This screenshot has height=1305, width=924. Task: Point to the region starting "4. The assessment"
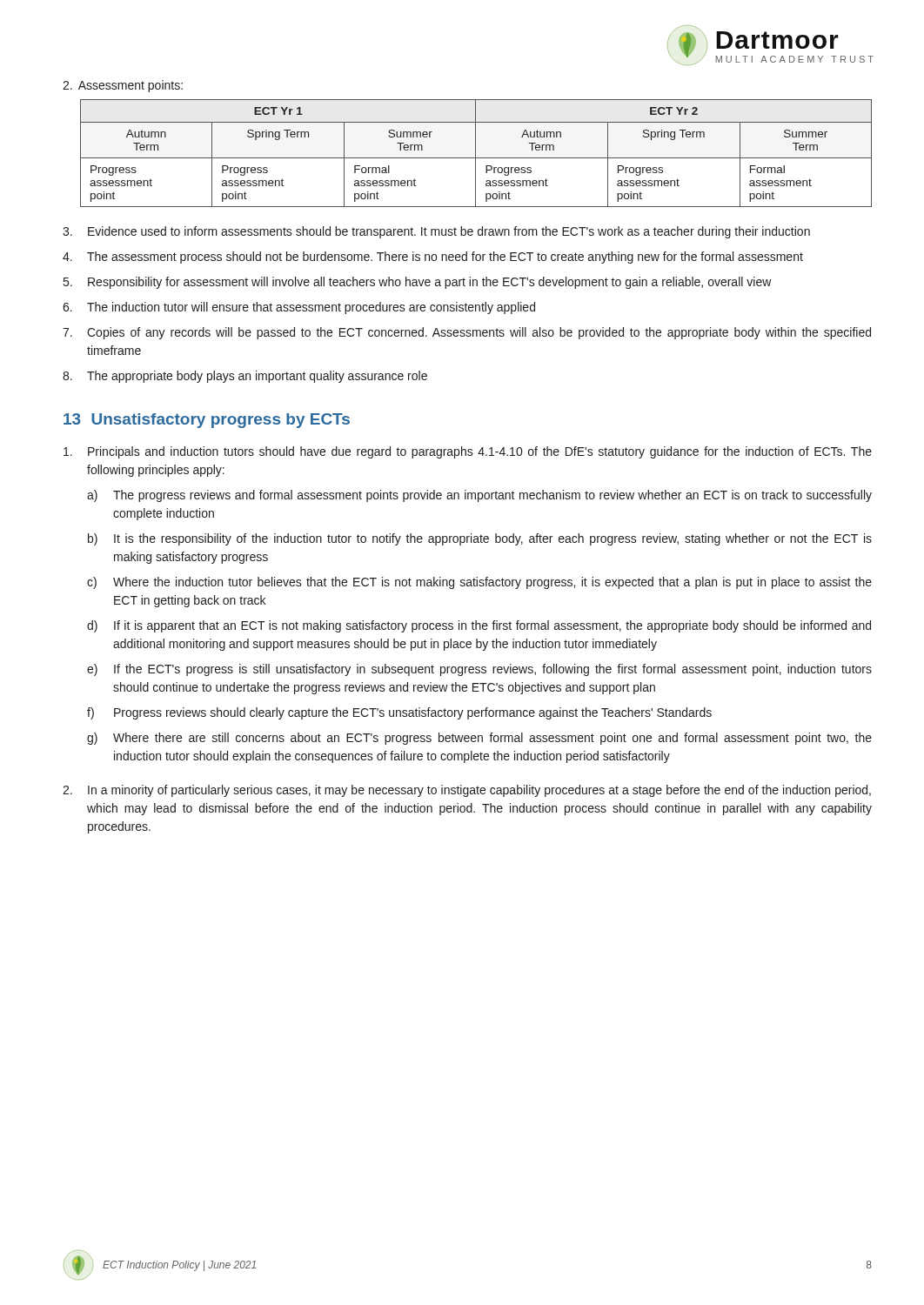433,257
